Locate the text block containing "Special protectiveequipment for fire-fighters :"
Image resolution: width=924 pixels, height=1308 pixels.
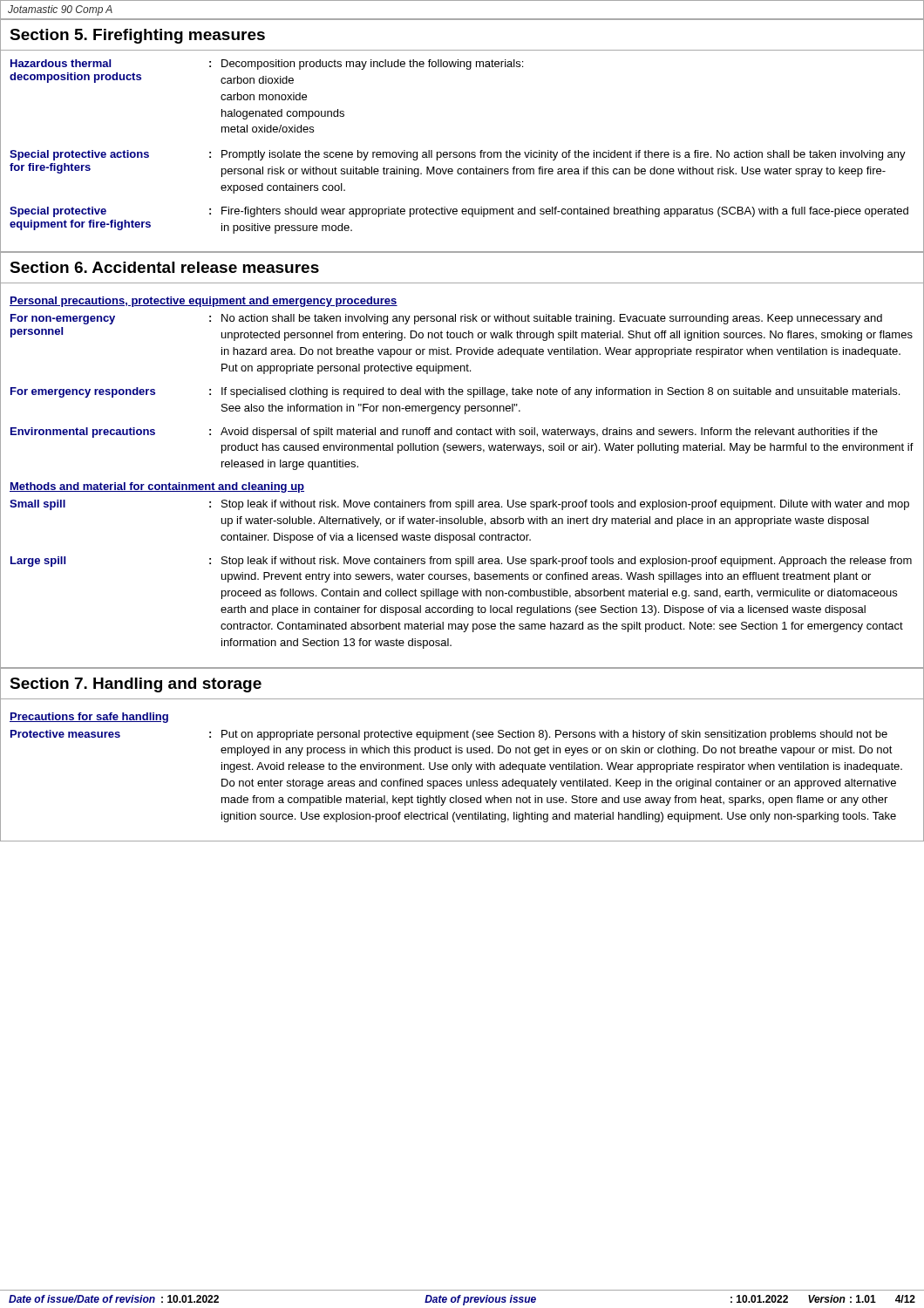462,219
